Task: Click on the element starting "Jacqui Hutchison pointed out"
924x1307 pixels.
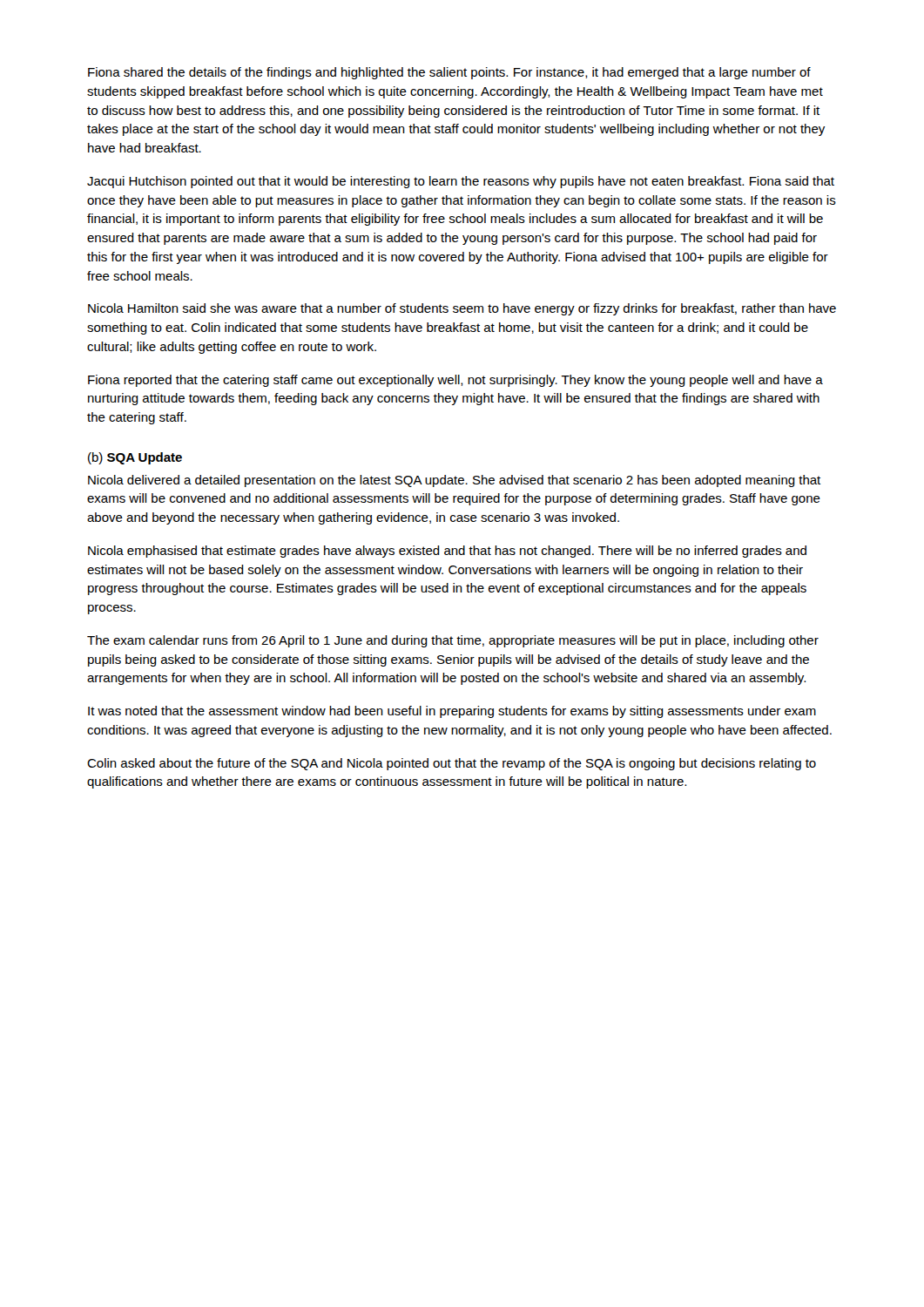Action: [x=461, y=228]
